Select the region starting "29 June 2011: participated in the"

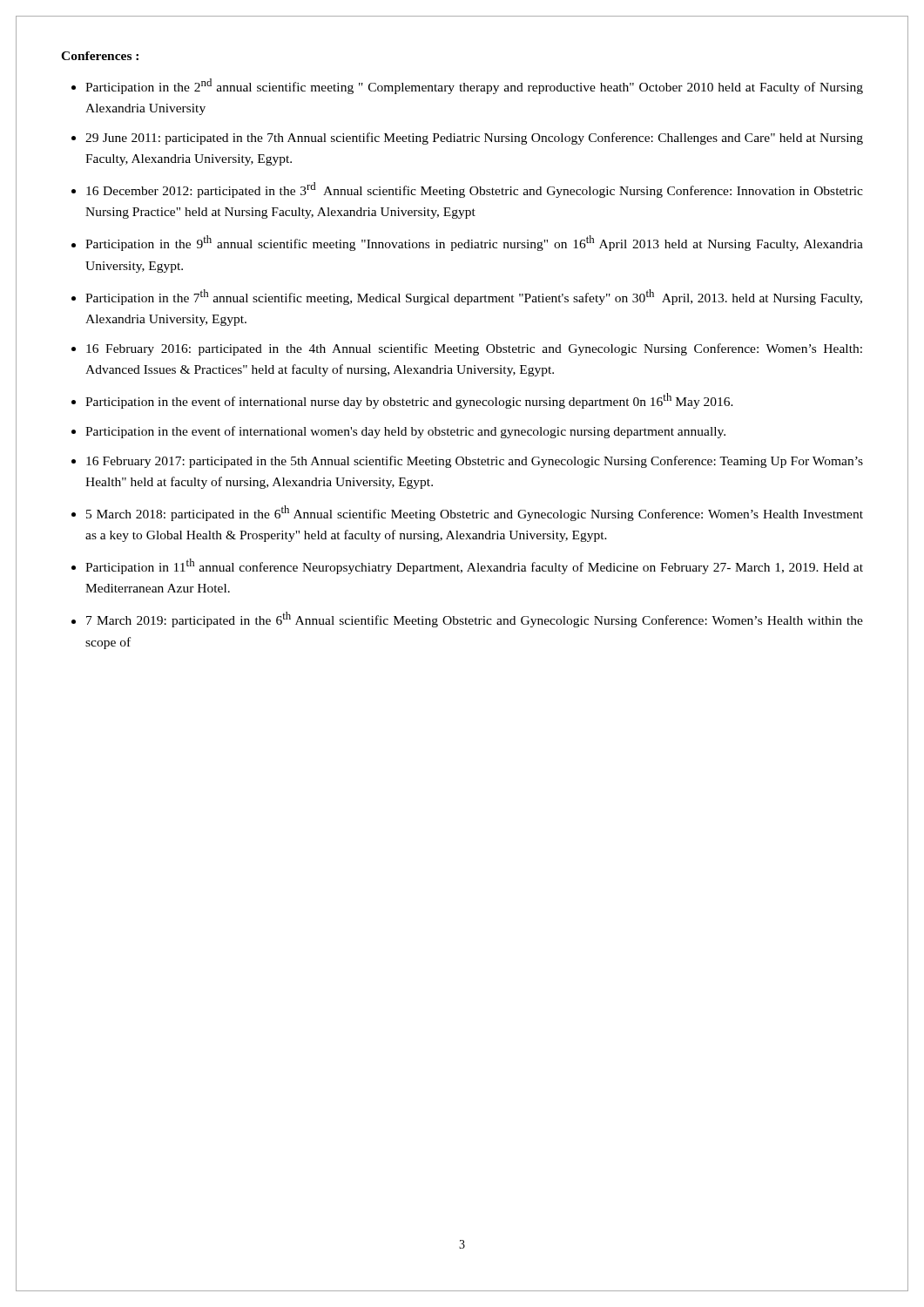click(474, 148)
